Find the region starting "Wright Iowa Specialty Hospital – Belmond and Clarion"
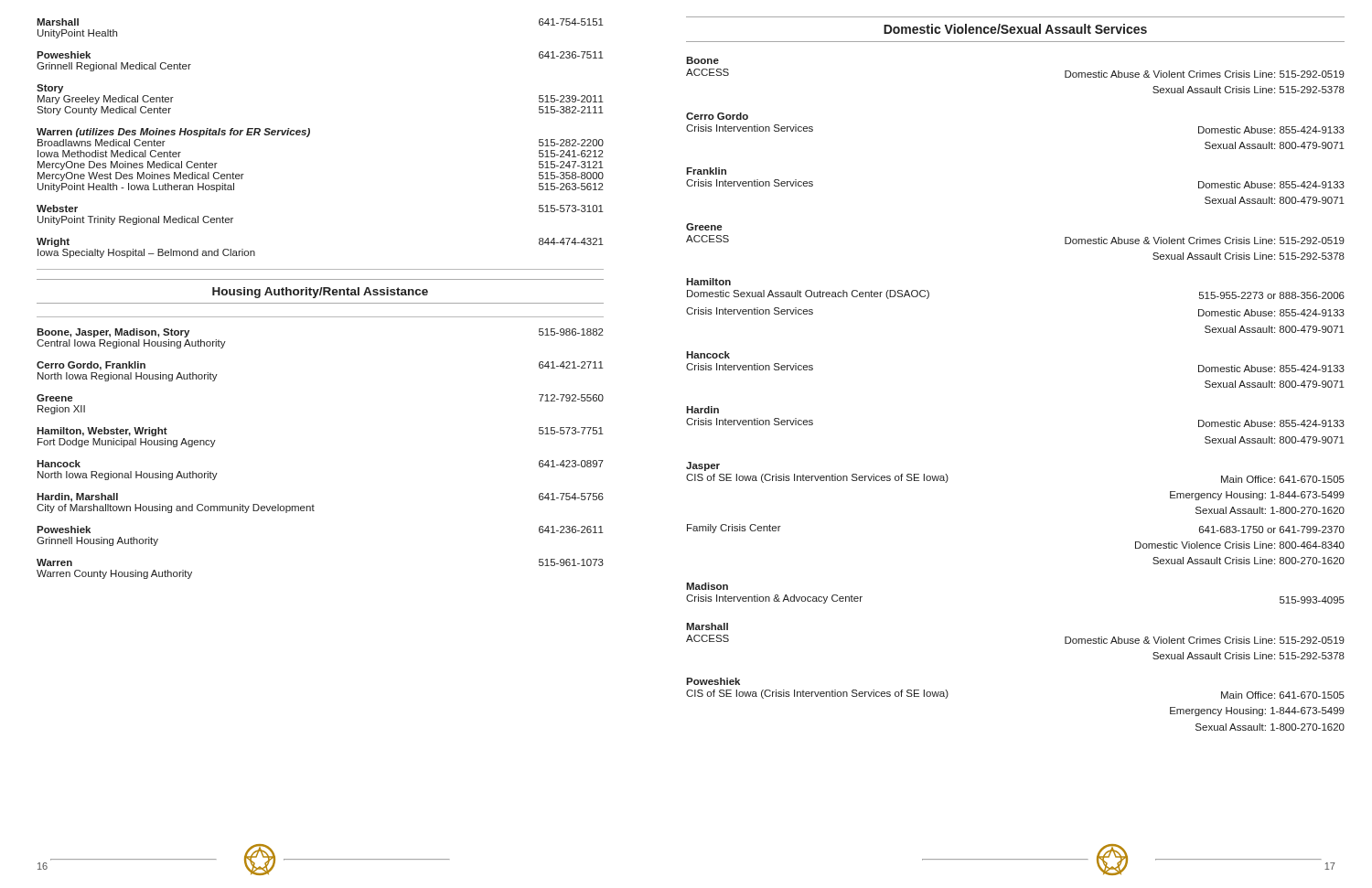1372x888 pixels. 48,242
